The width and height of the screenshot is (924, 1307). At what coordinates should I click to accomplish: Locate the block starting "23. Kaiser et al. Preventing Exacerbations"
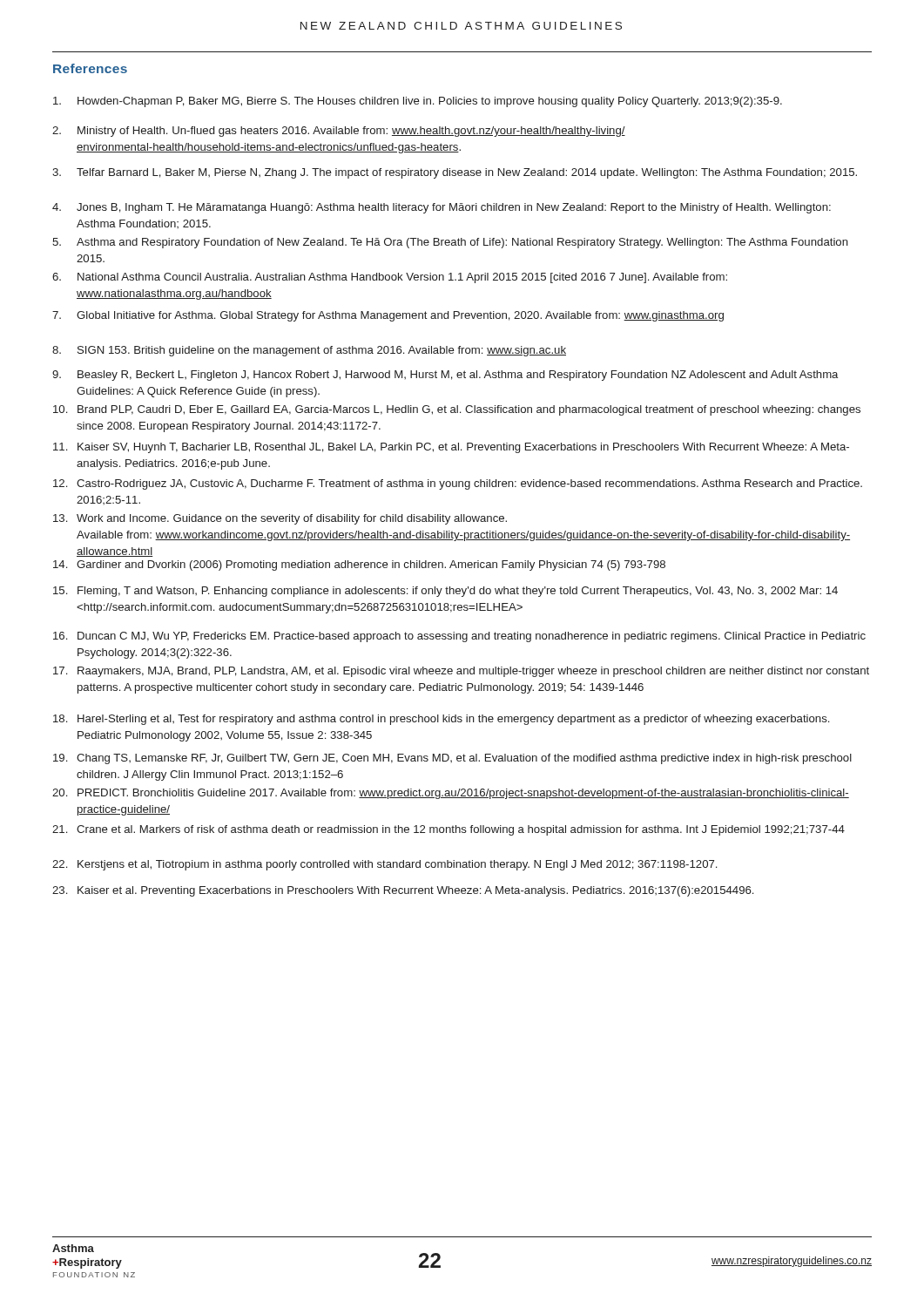point(462,890)
